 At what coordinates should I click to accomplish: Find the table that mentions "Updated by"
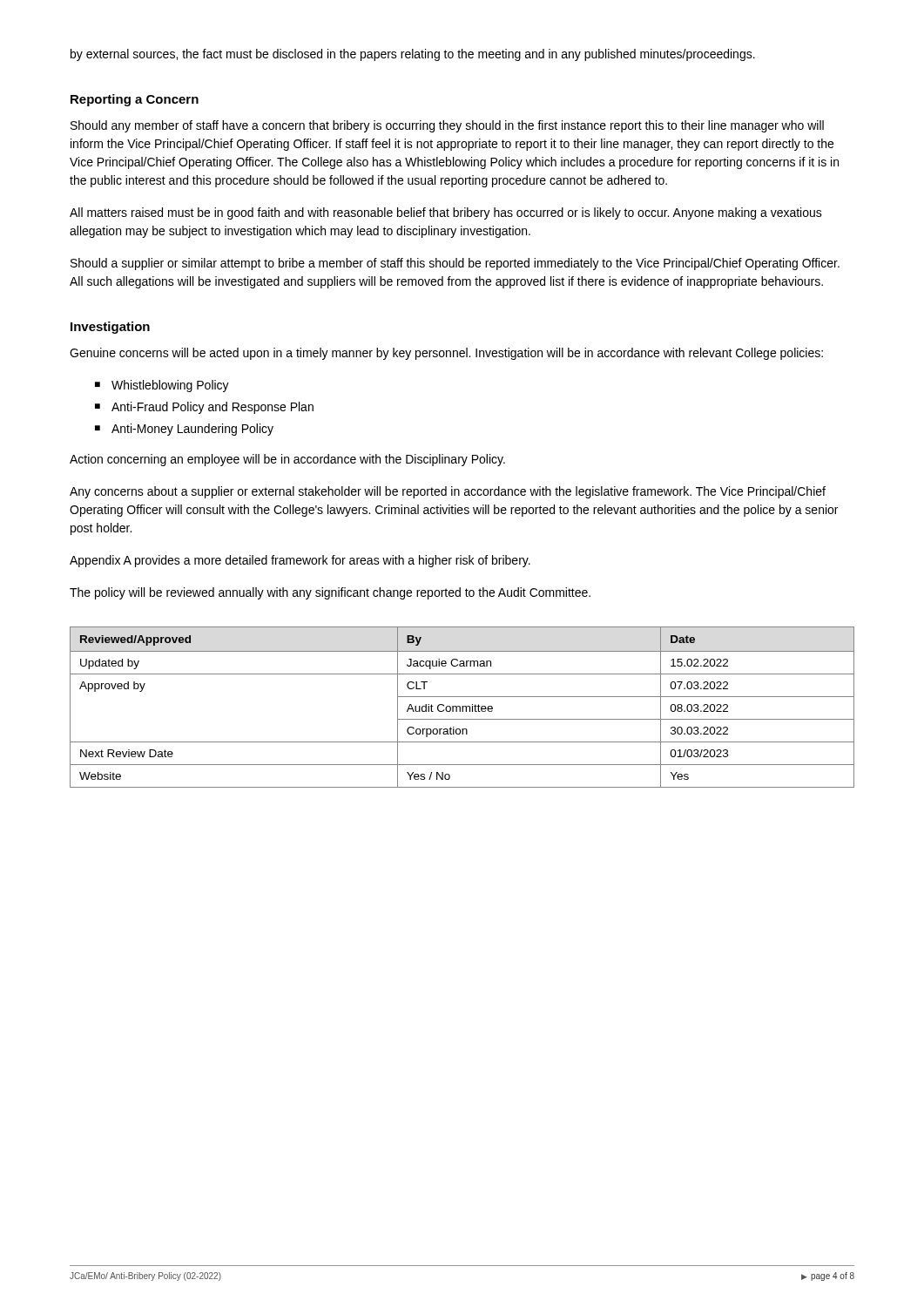(462, 707)
